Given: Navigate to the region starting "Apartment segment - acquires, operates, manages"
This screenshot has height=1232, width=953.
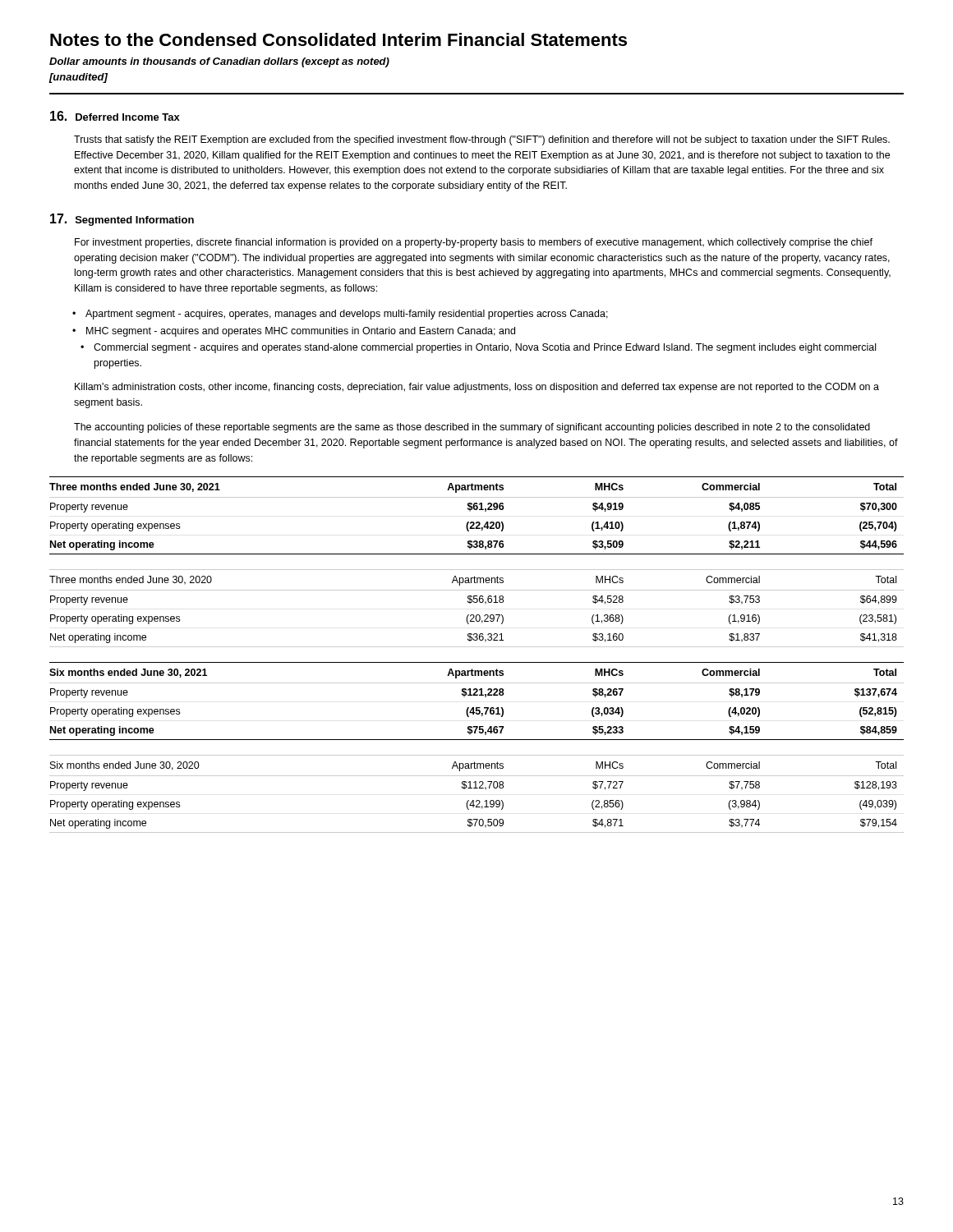Looking at the screenshot, I should coord(347,314).
